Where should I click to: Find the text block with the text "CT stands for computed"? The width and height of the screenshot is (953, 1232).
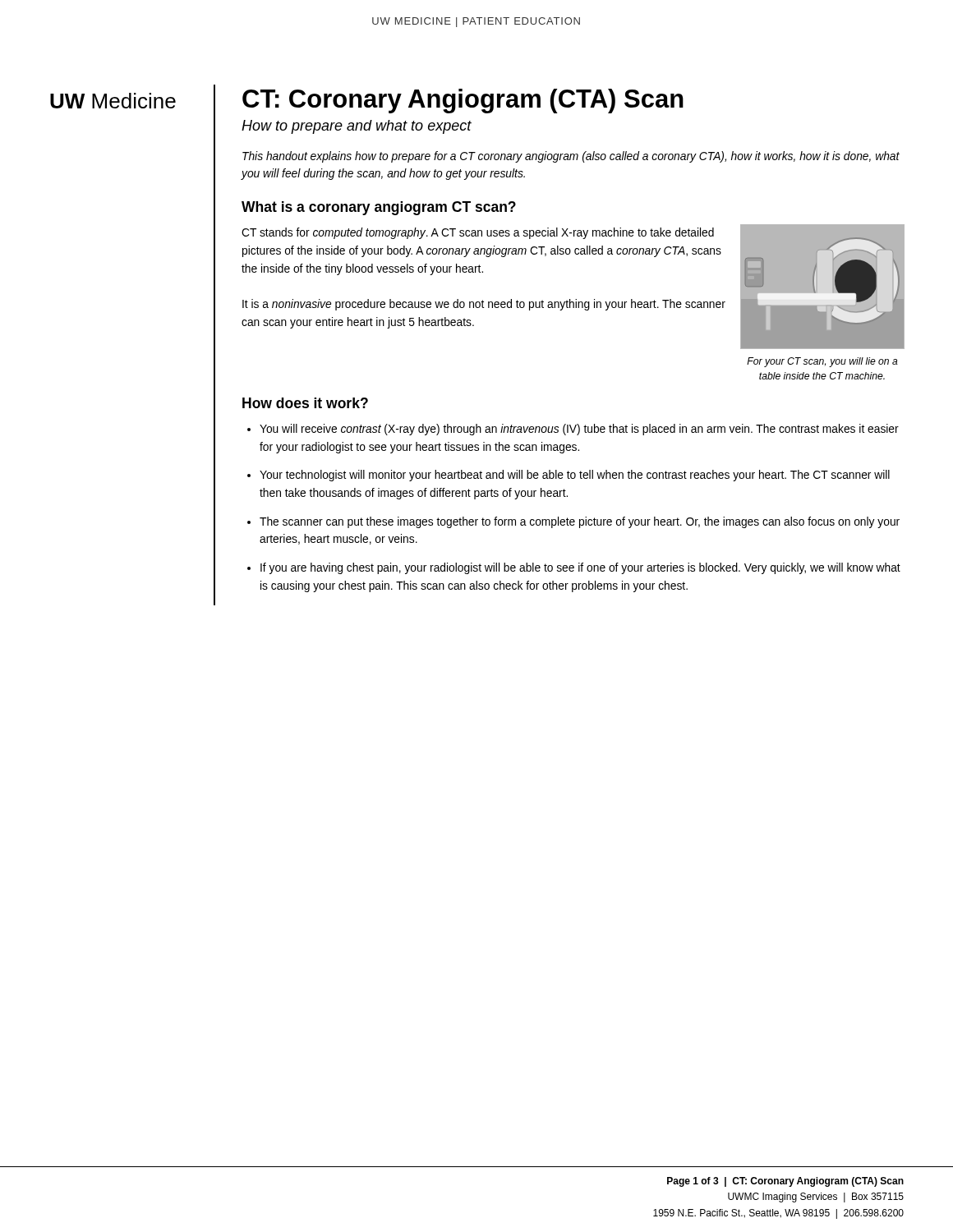coord(483,278)
